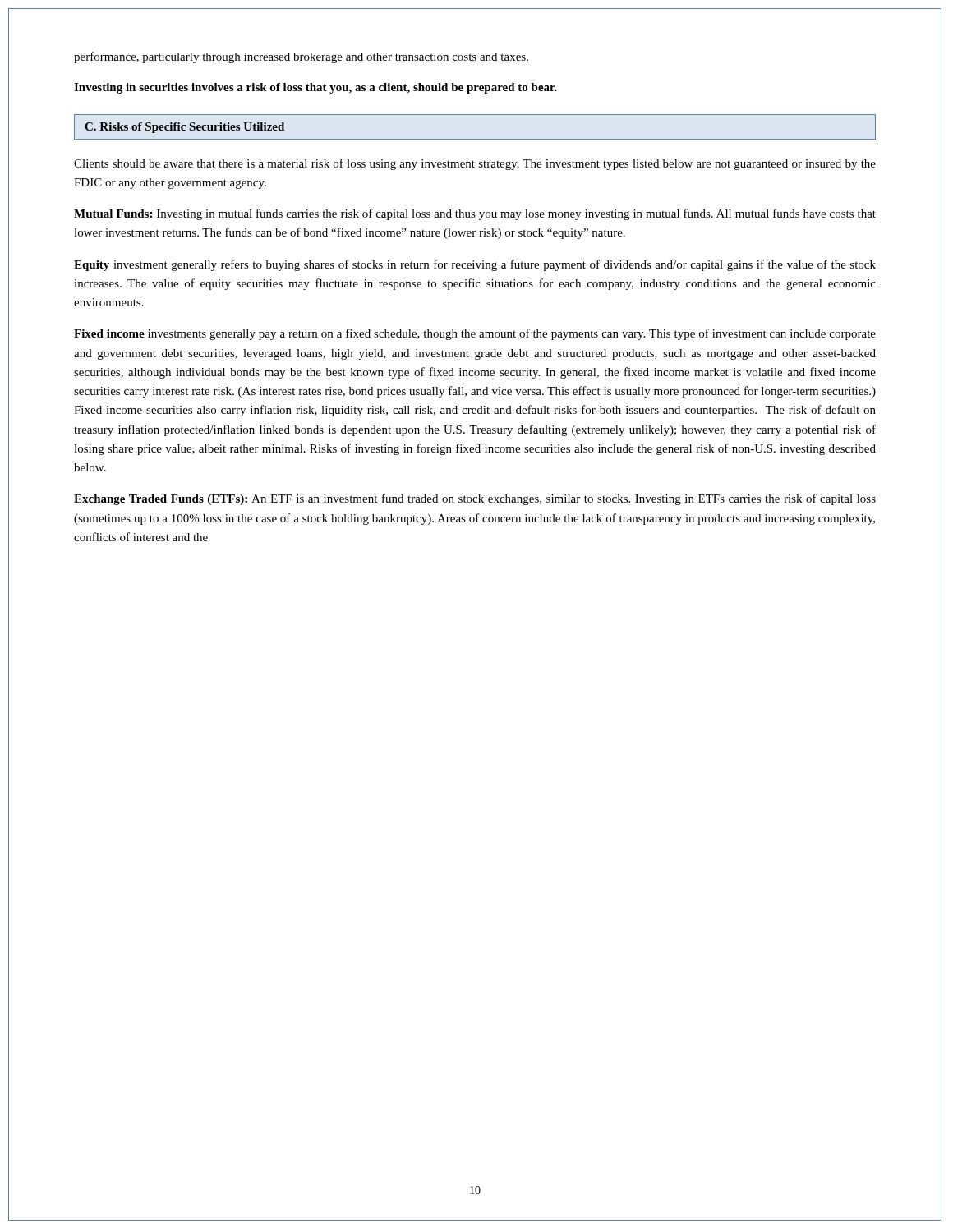The height and width of the screenshot is (1232, 953).
Task: Navigate to the passage starting "performance, particularly through increased brokerage and"
Action: [301, 57]
